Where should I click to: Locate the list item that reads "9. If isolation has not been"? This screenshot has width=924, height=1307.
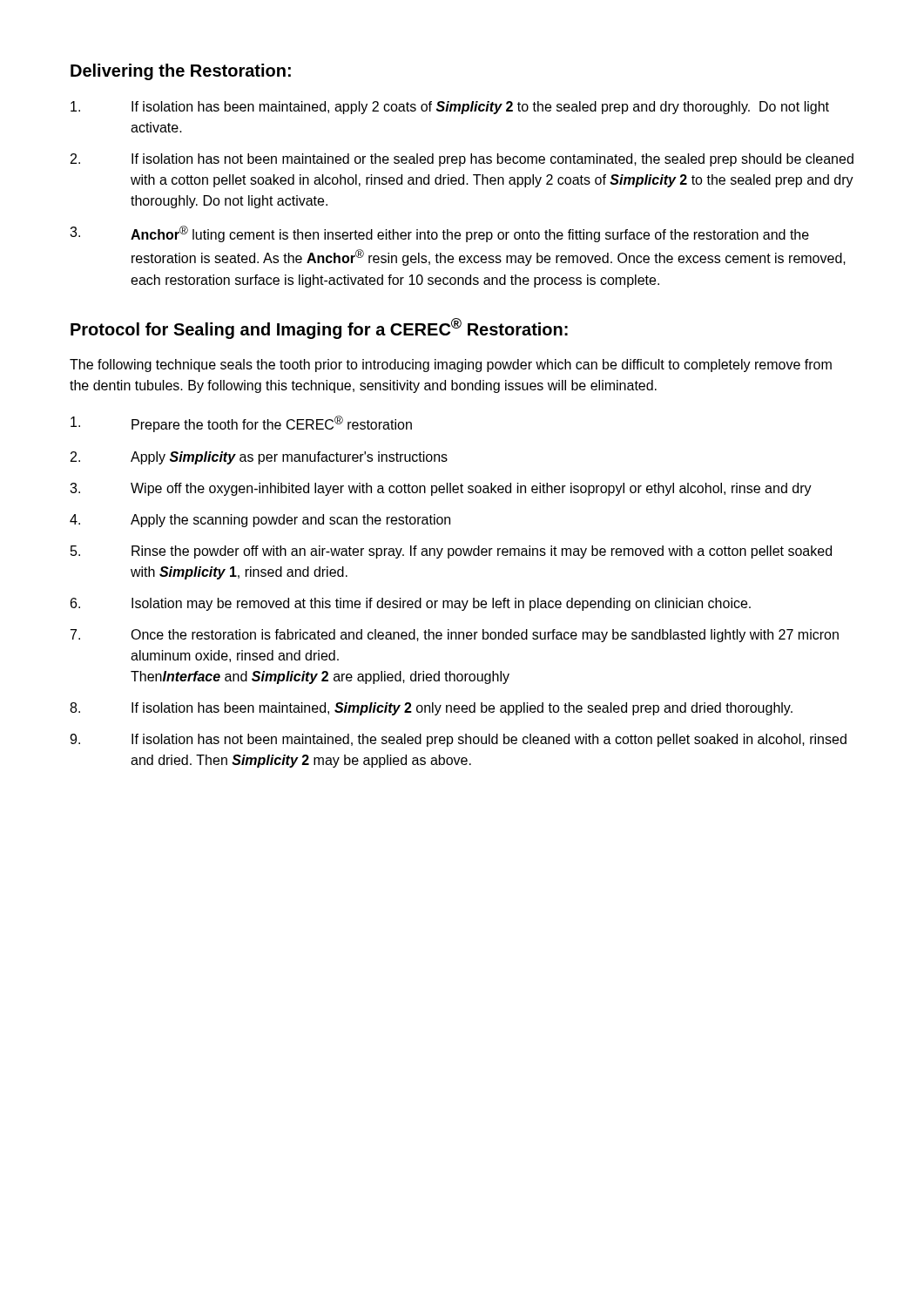(462, 750)
